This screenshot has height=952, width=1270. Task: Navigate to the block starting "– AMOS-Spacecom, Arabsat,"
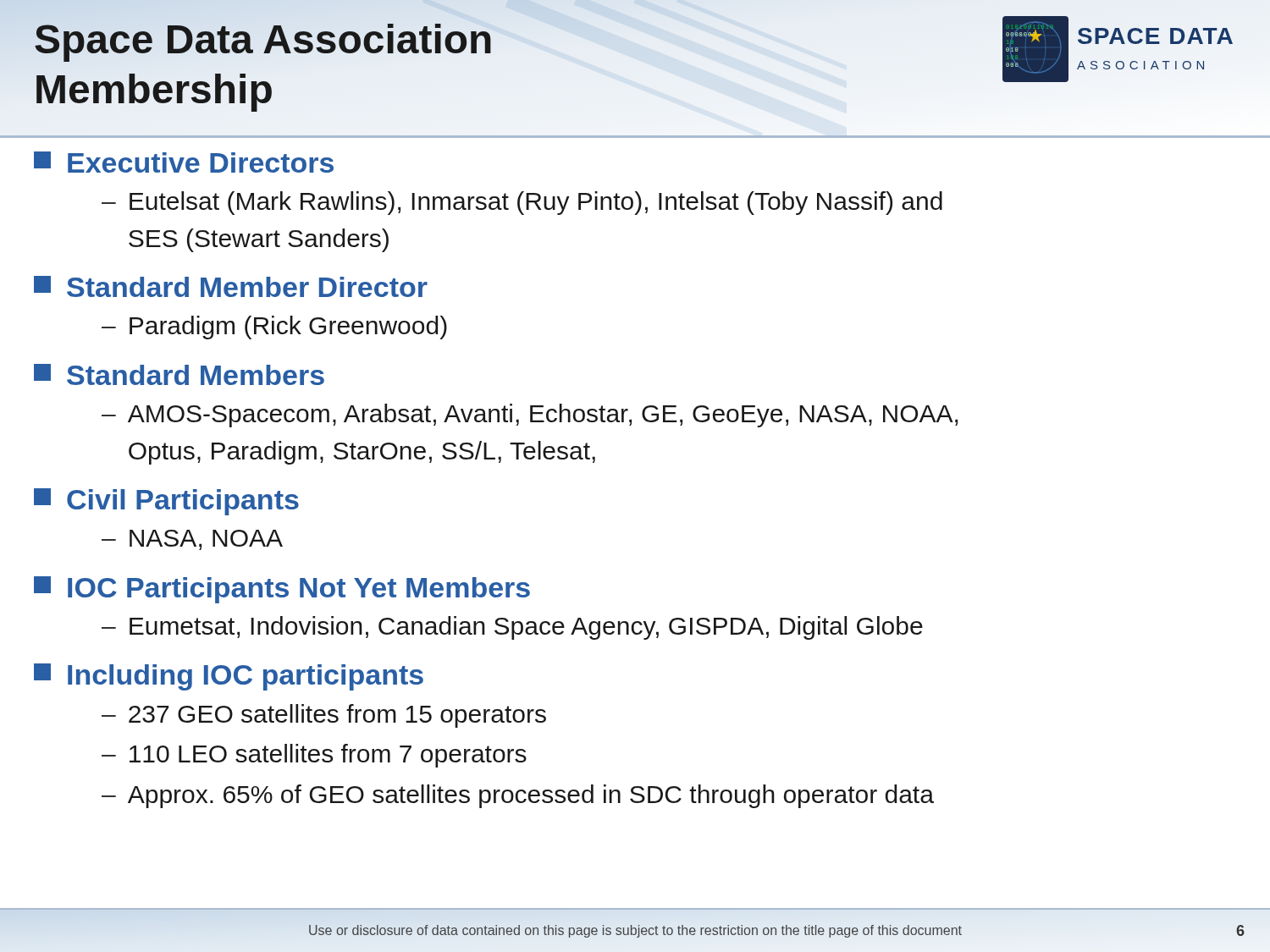531,432
